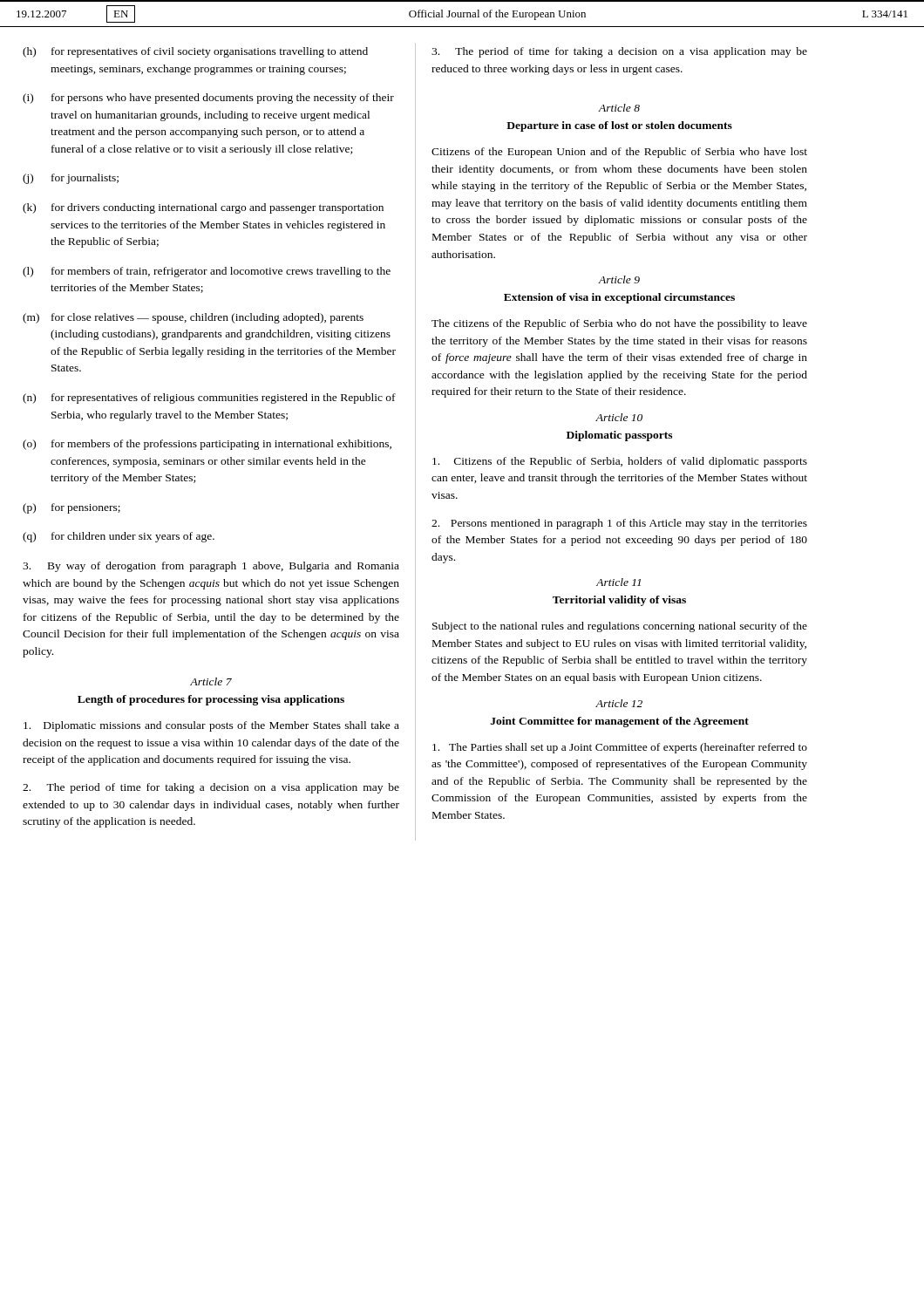Image resolution: width=924 pixels, height=1308 pixels.
Task: Click on the section header containing "Departure in case"
Action: 619,125
